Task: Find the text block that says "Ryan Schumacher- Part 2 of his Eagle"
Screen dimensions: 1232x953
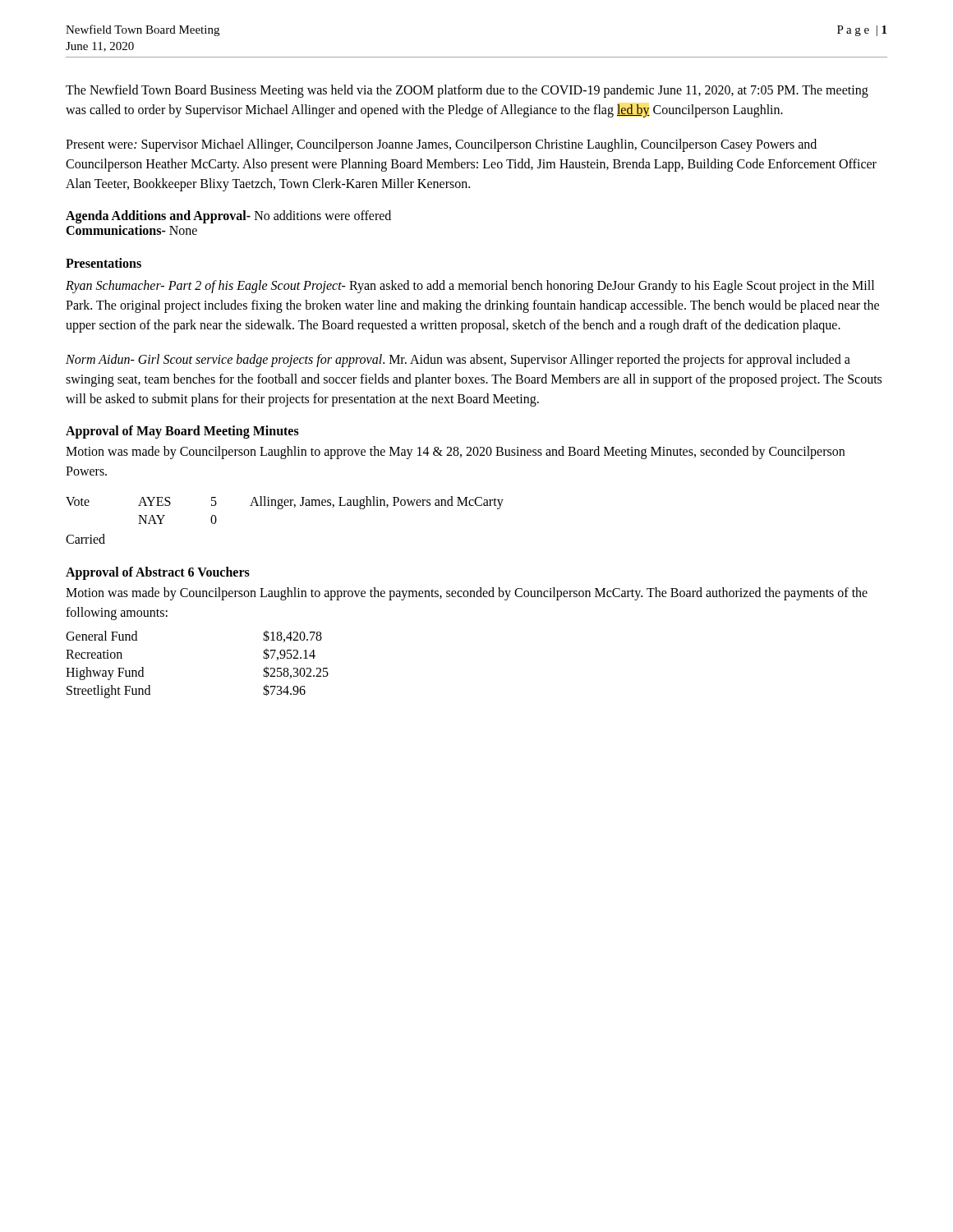Action: [x=473, y=305]
